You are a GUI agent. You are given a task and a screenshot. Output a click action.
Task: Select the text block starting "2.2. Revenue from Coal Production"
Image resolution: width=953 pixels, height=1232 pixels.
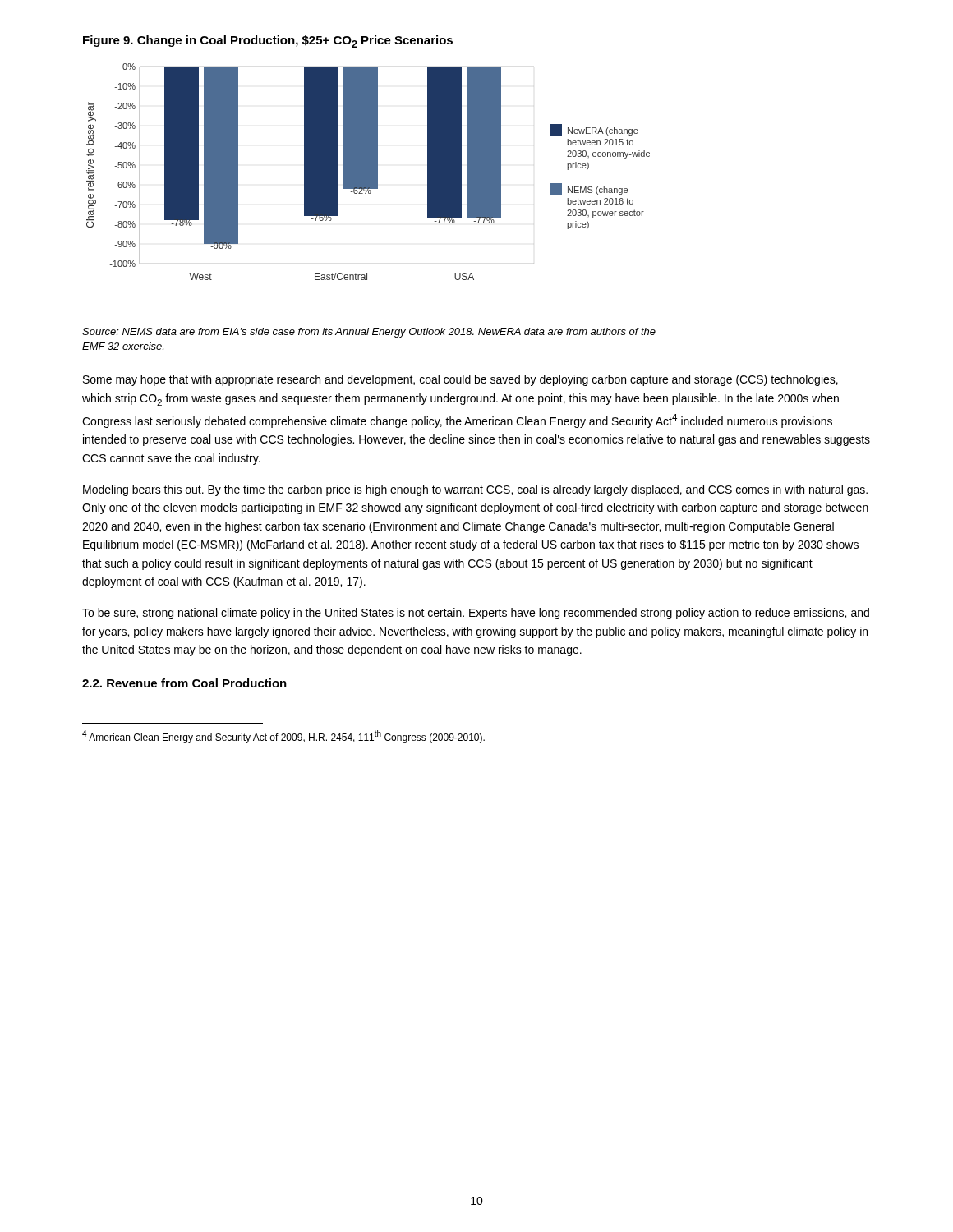185,683
